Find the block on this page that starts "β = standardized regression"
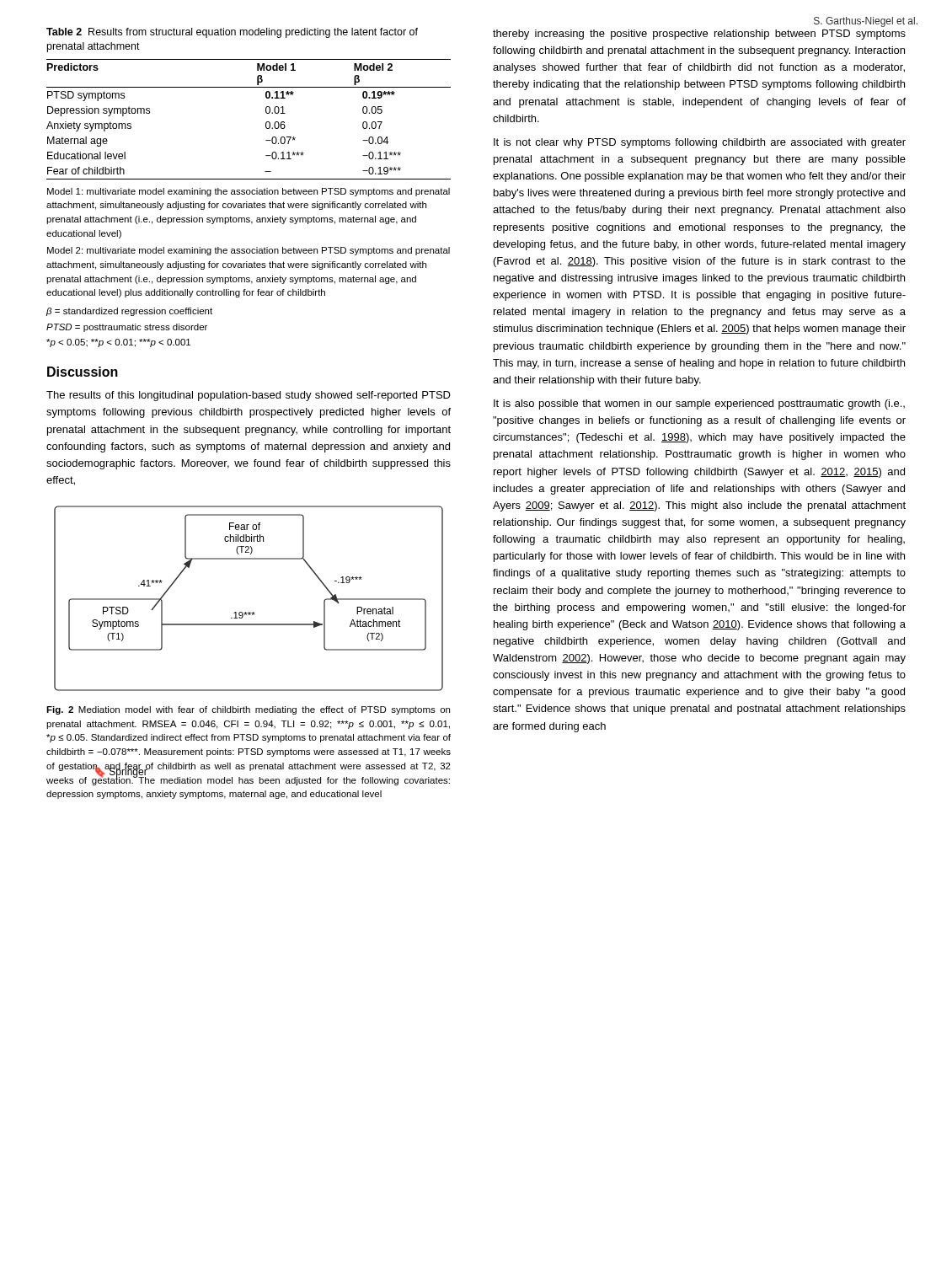Viewport: 952px width, 1264px height. pos(129,327)
